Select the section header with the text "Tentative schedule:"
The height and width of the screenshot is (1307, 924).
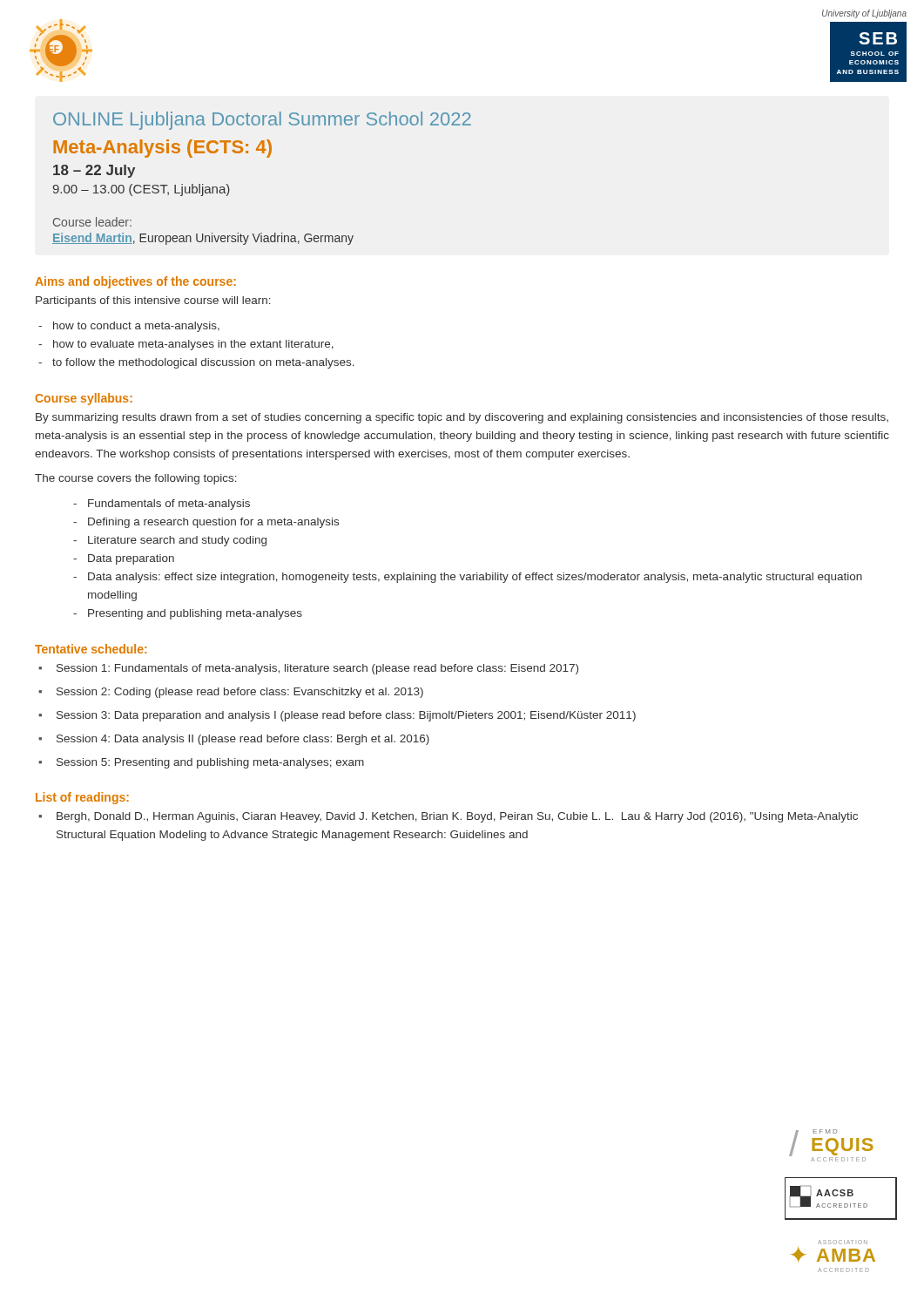click(91, 649)
